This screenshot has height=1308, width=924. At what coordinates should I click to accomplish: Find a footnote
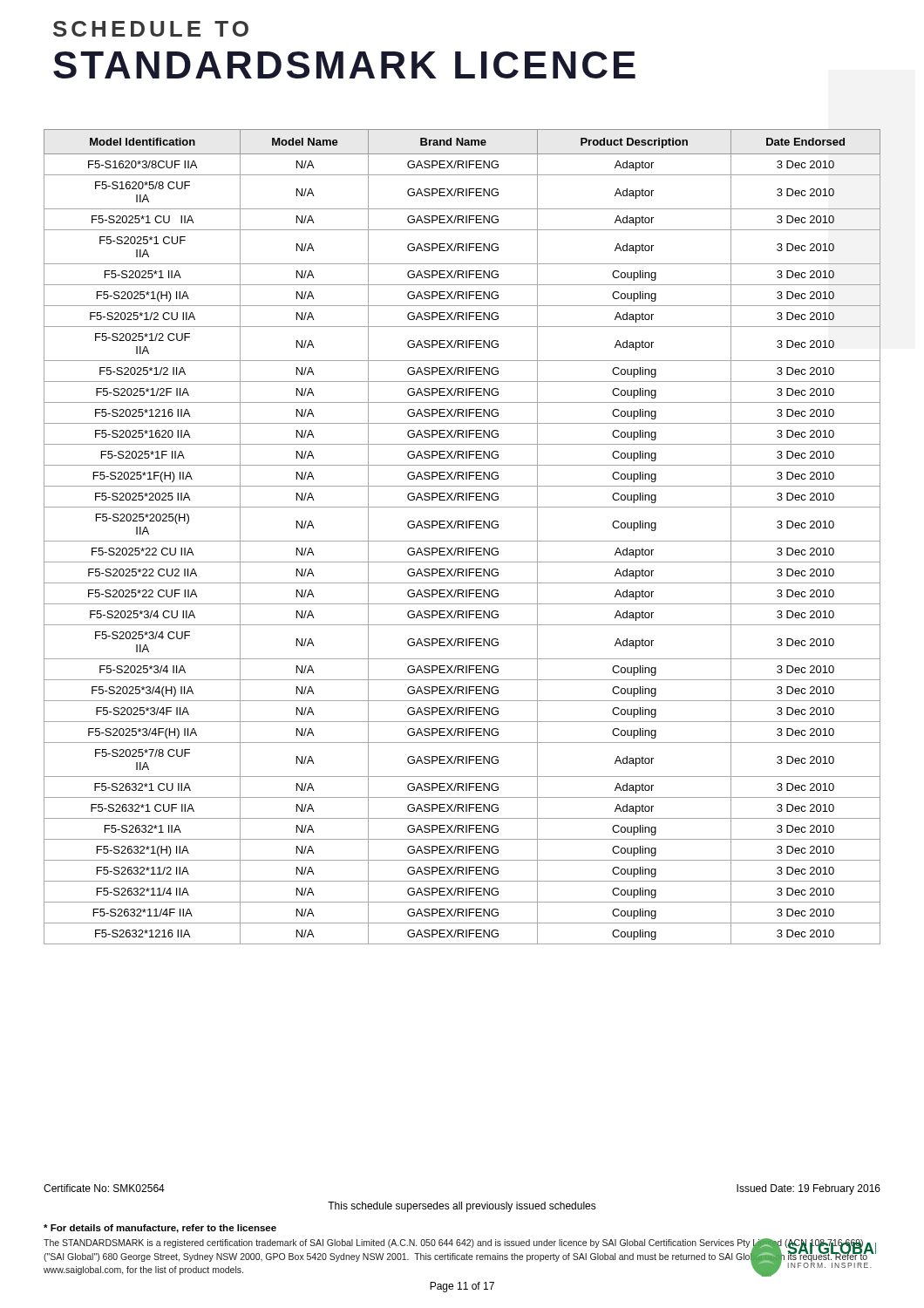click(462, 1250)
